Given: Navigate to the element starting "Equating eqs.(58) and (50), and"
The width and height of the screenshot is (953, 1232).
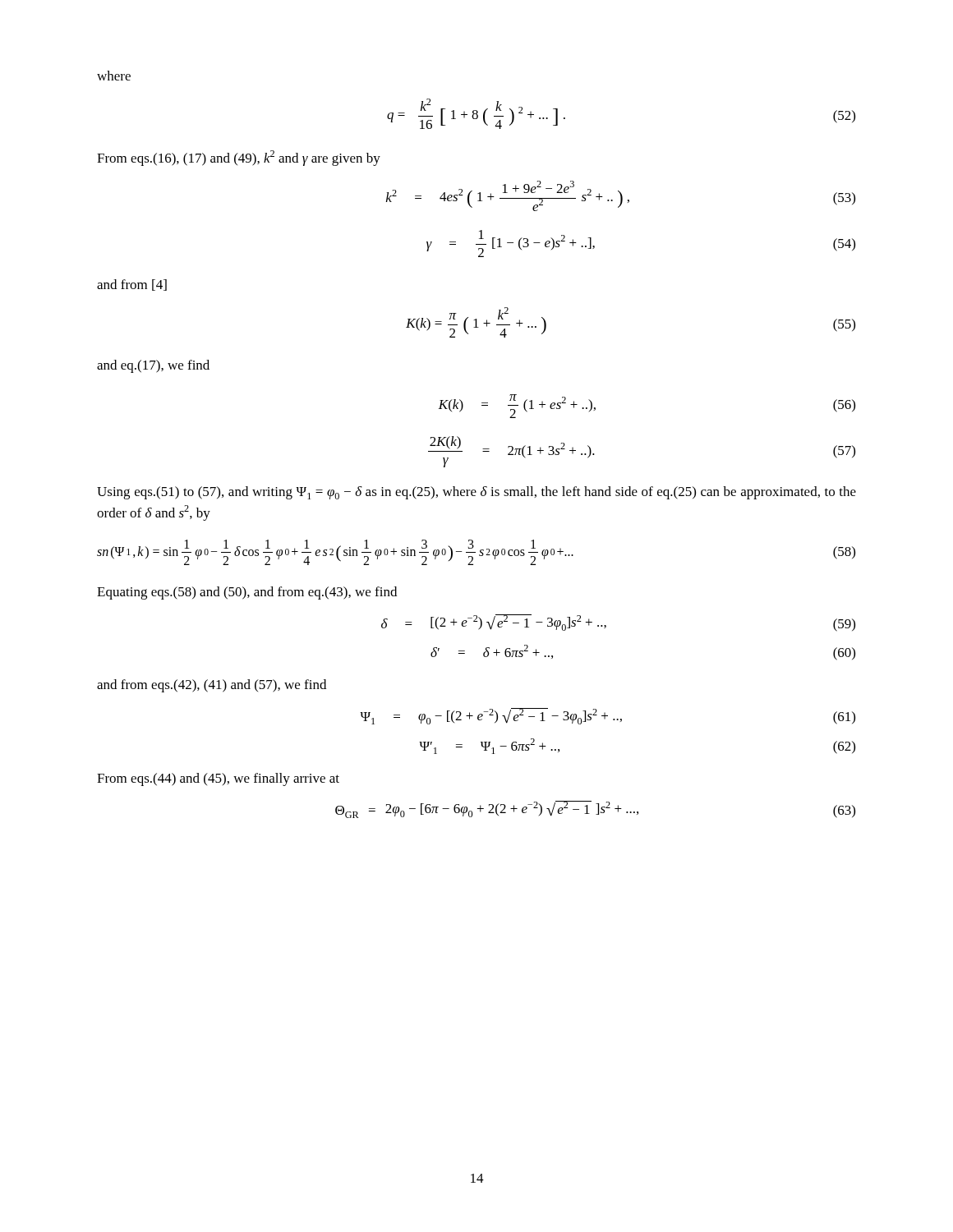Looking at the screenshot, I should tap(247, 592).
